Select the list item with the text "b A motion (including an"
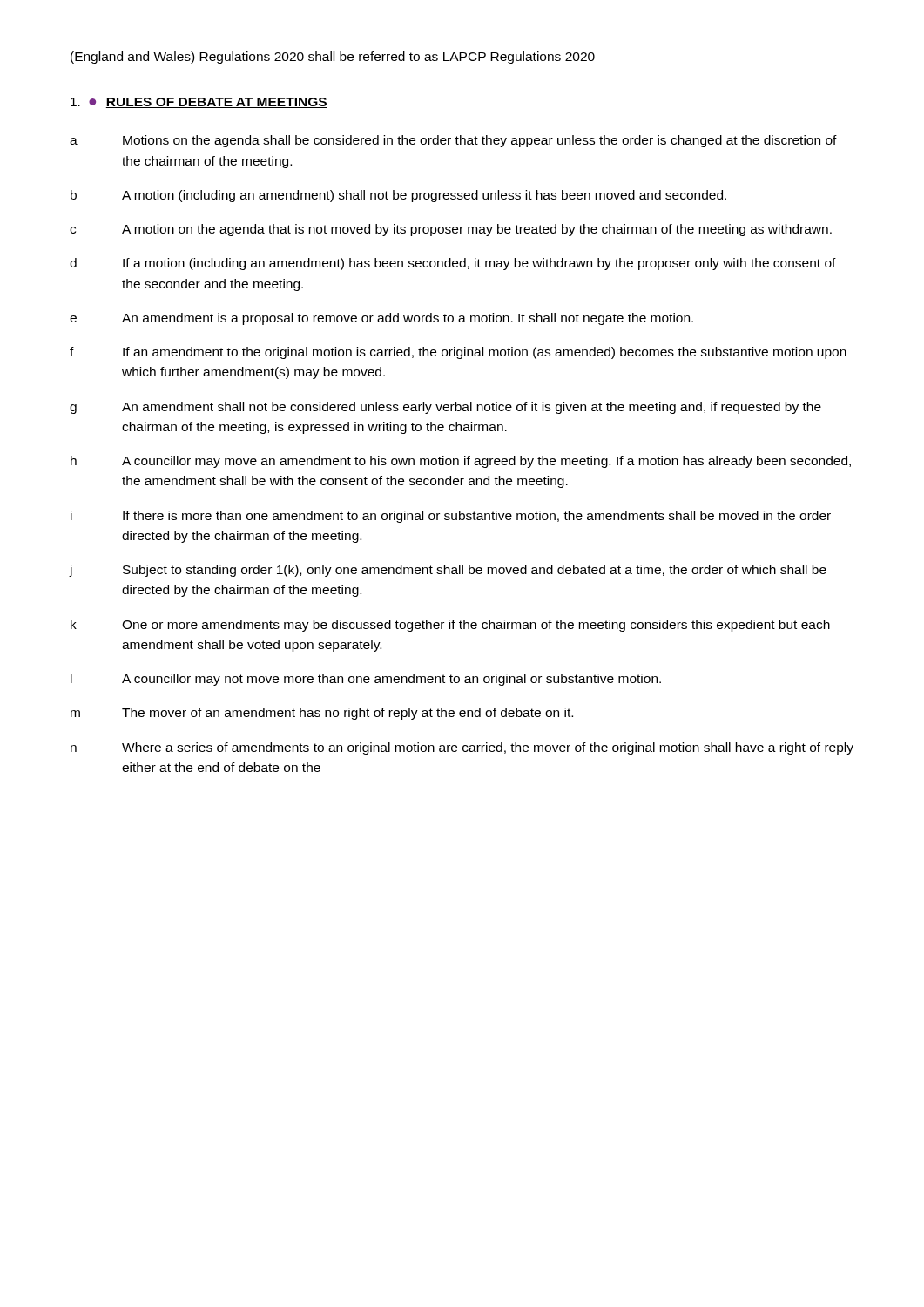This screenshot has height=1307, width=924. (x=462, y=195)
